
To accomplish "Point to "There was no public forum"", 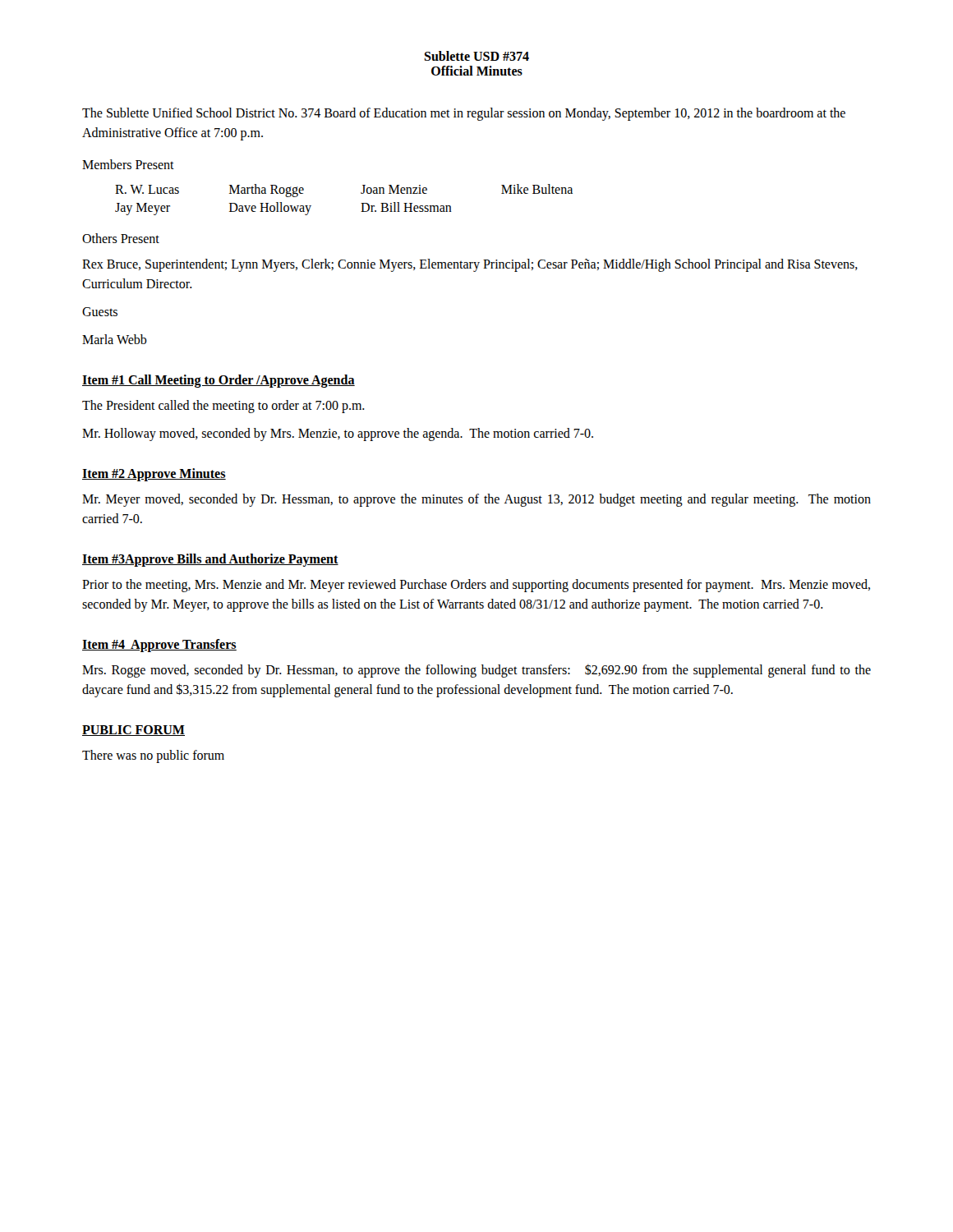I will (x=153, y=755).
